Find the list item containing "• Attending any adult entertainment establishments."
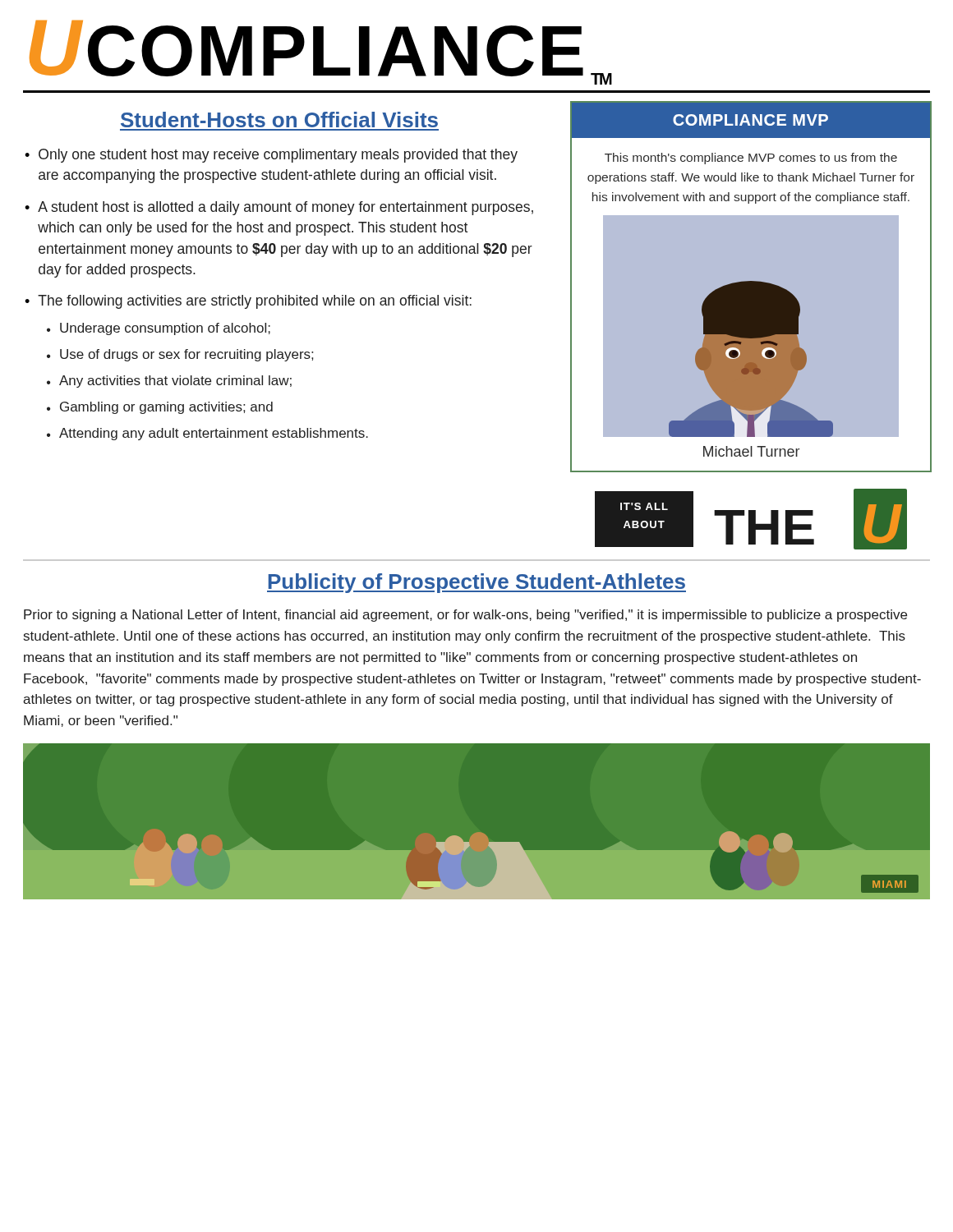The height and width of the screenshot is (1232, 953). coord(208,434)
